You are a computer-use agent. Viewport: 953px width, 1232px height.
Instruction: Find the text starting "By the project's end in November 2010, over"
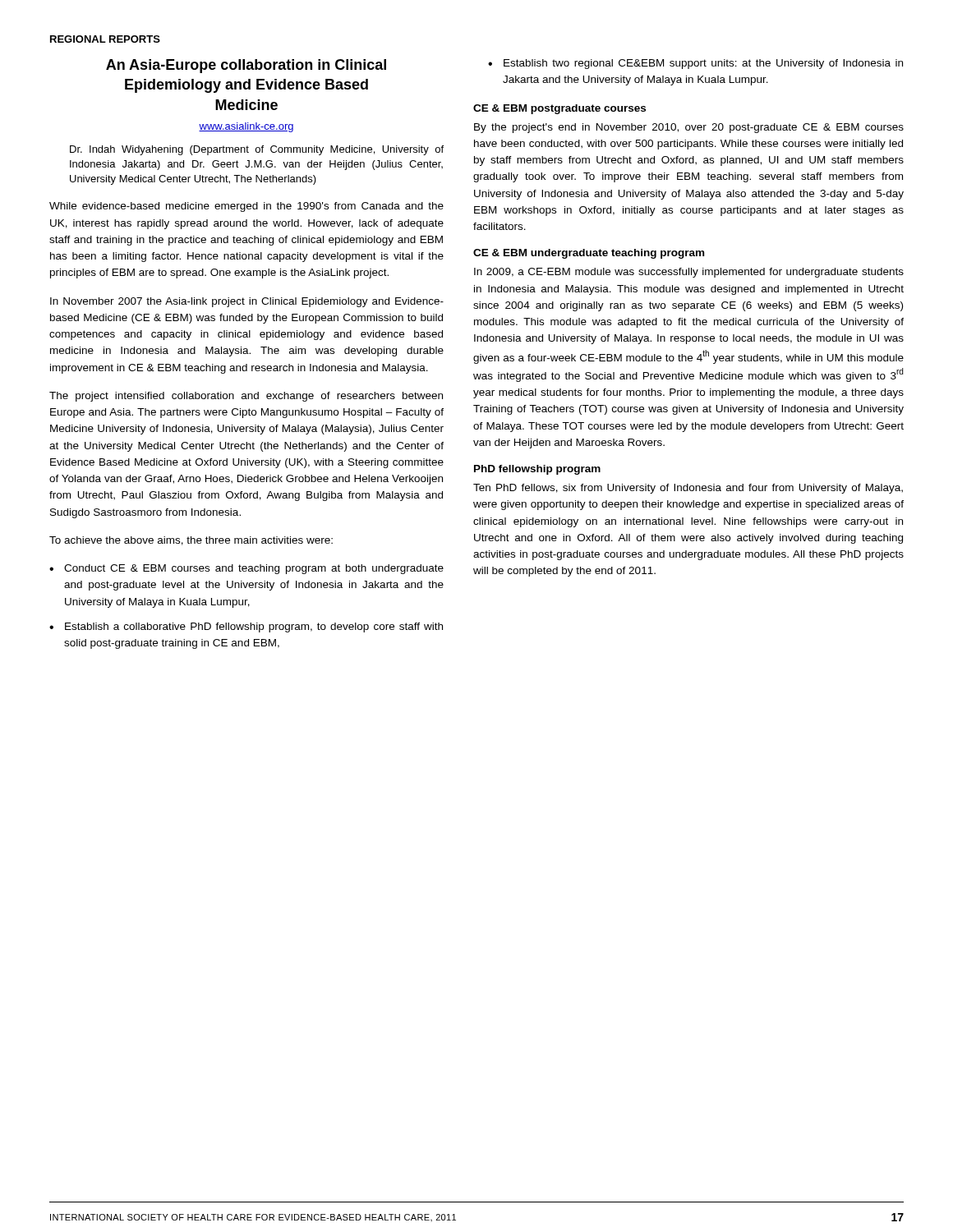point(688,176)
